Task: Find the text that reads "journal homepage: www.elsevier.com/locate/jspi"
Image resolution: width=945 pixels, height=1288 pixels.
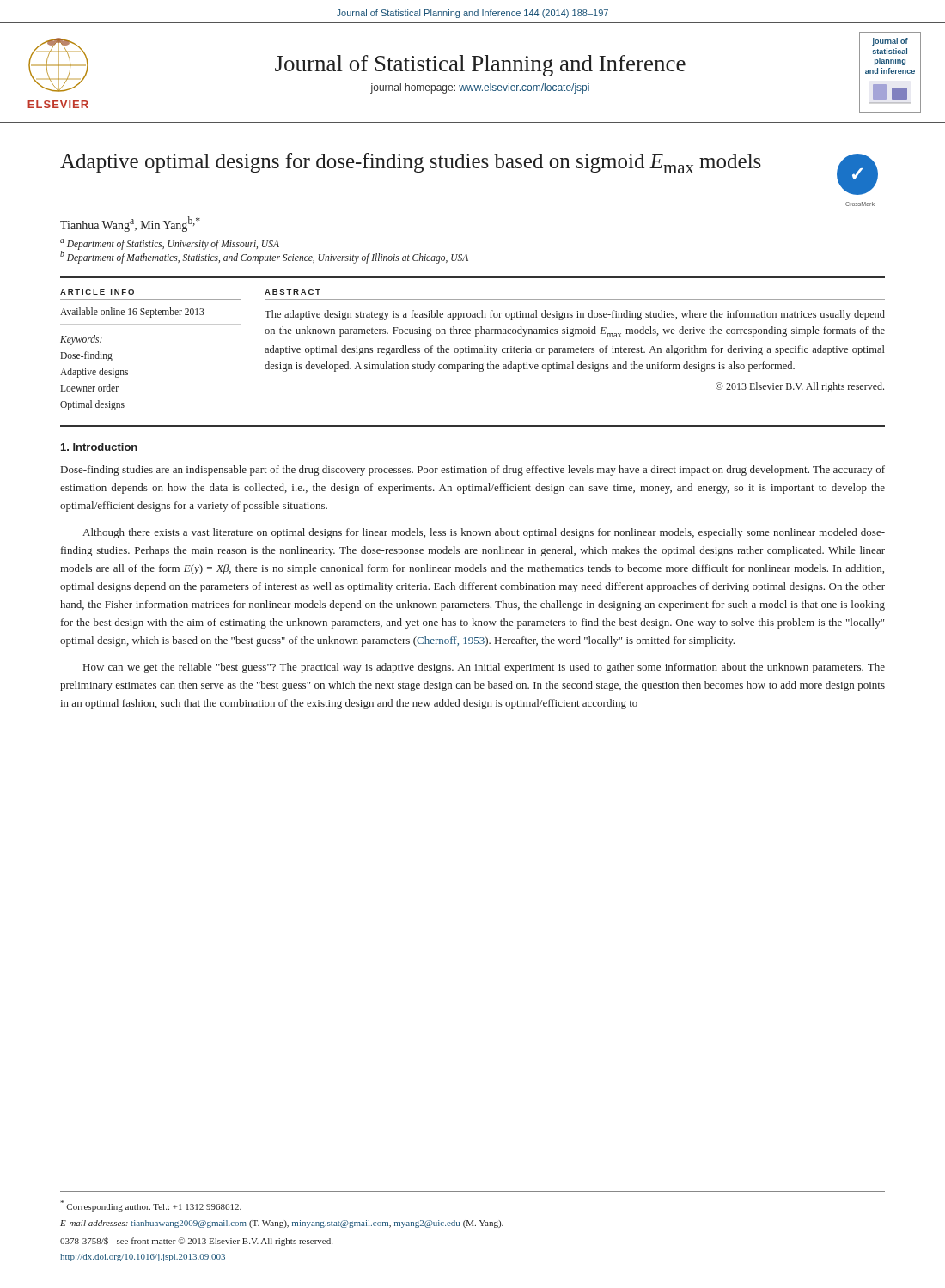Action: click(x=480, y=88)
